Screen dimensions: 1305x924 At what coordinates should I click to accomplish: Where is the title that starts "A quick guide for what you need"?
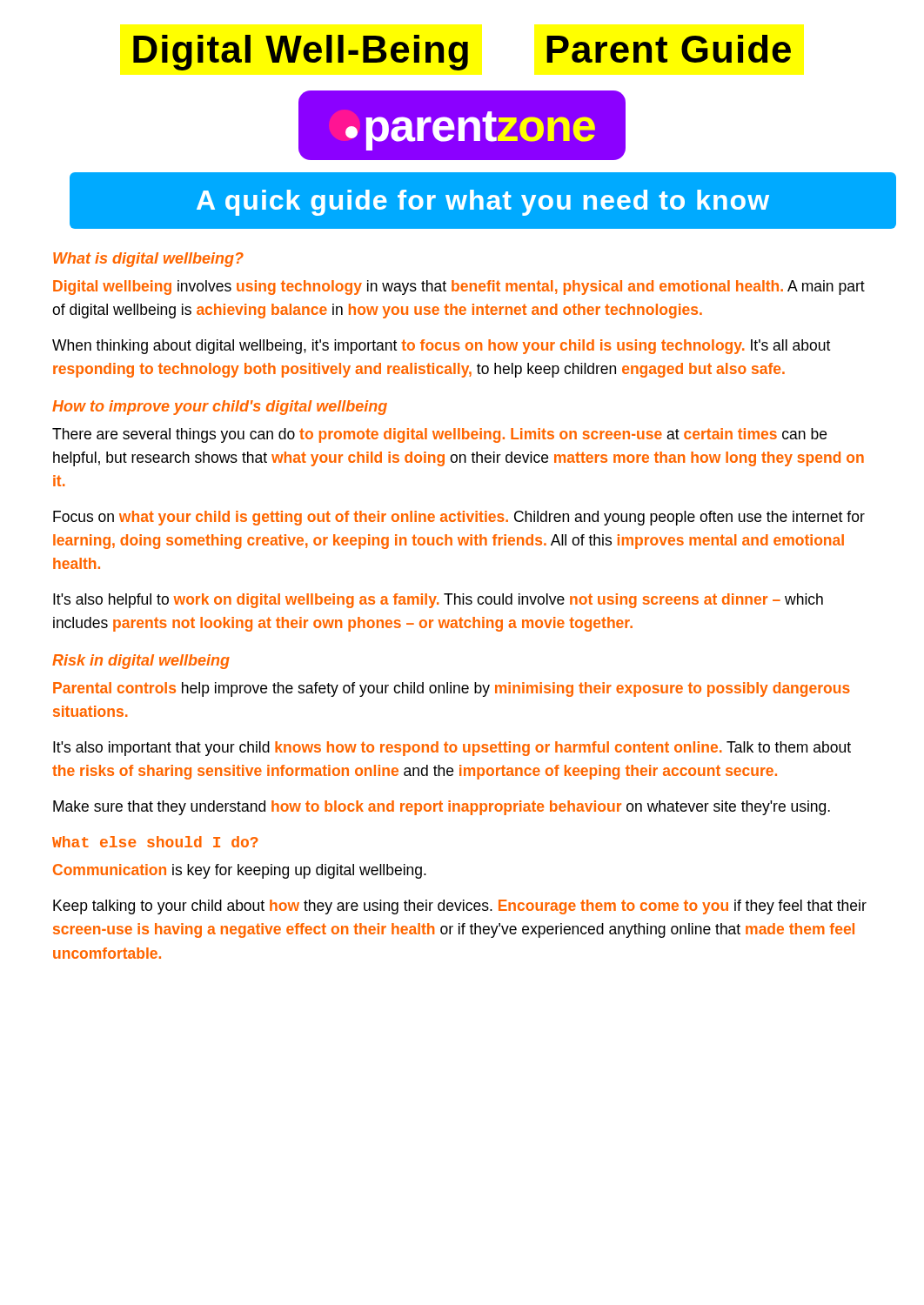(483, 200)
